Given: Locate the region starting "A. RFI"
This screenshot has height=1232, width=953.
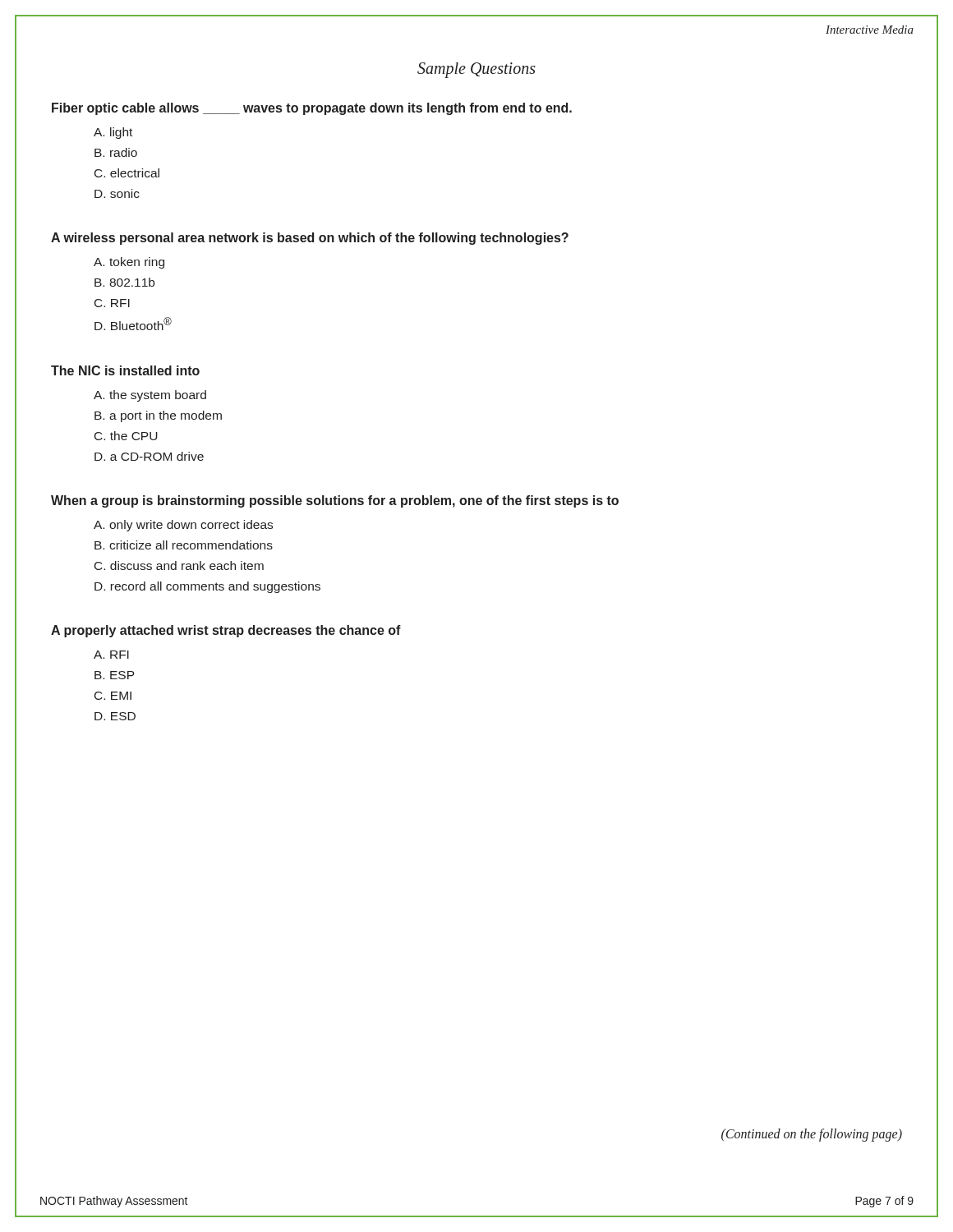Looking at the screenshot, I should (x=112, y=654).
